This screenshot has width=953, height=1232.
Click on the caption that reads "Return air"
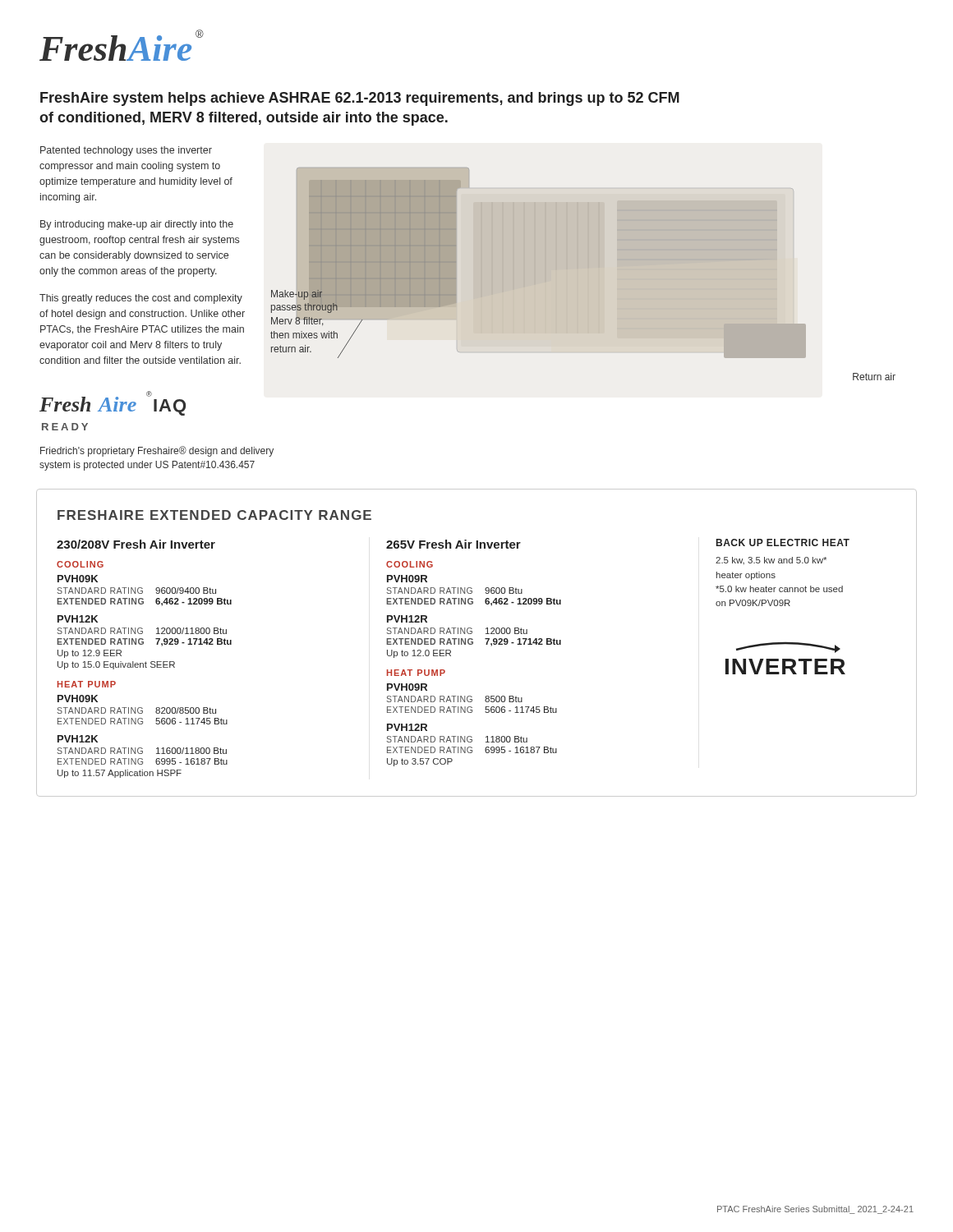tap(874, 377)
